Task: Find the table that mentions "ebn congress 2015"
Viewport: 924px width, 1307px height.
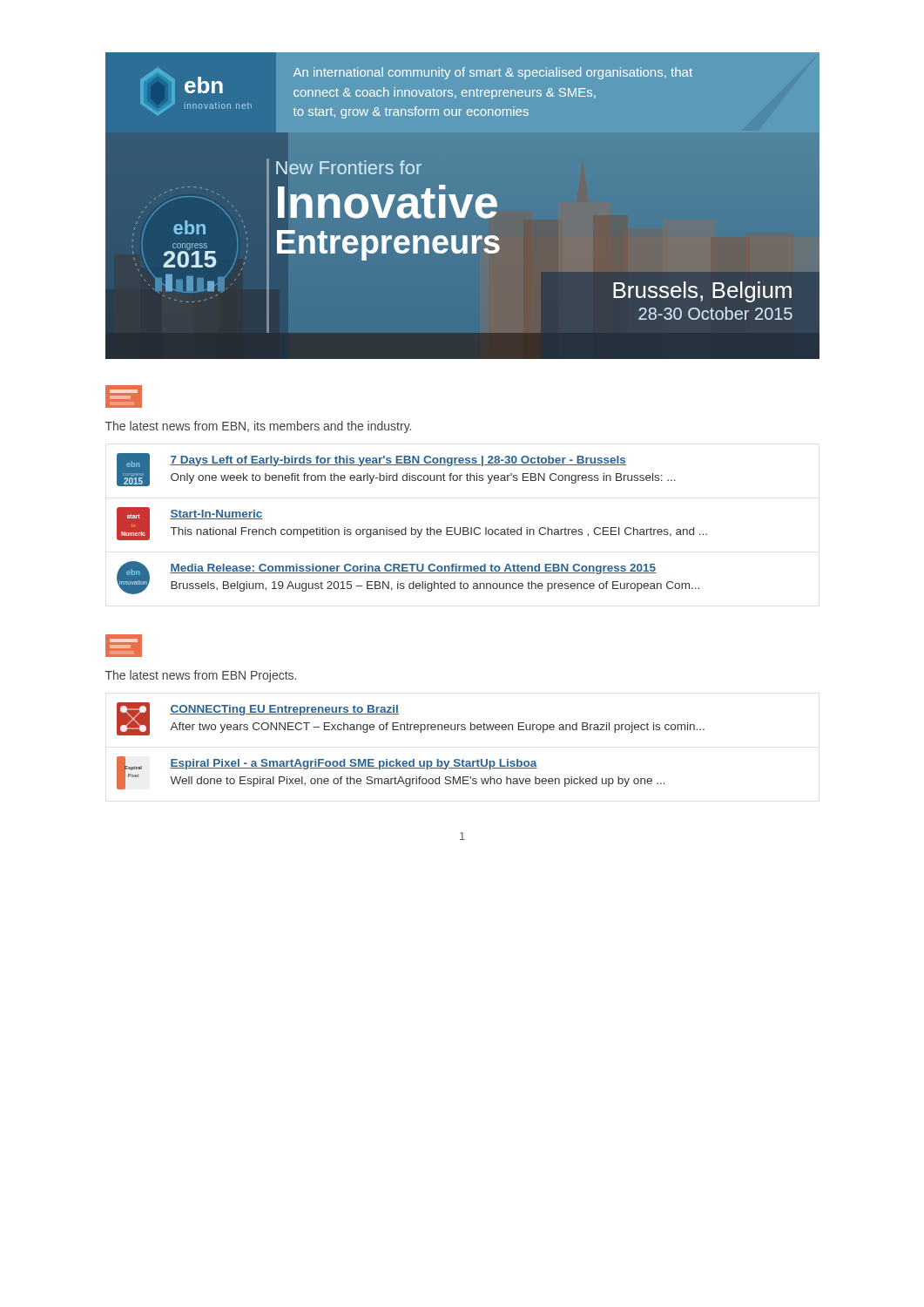Action: tap(462, 525)
